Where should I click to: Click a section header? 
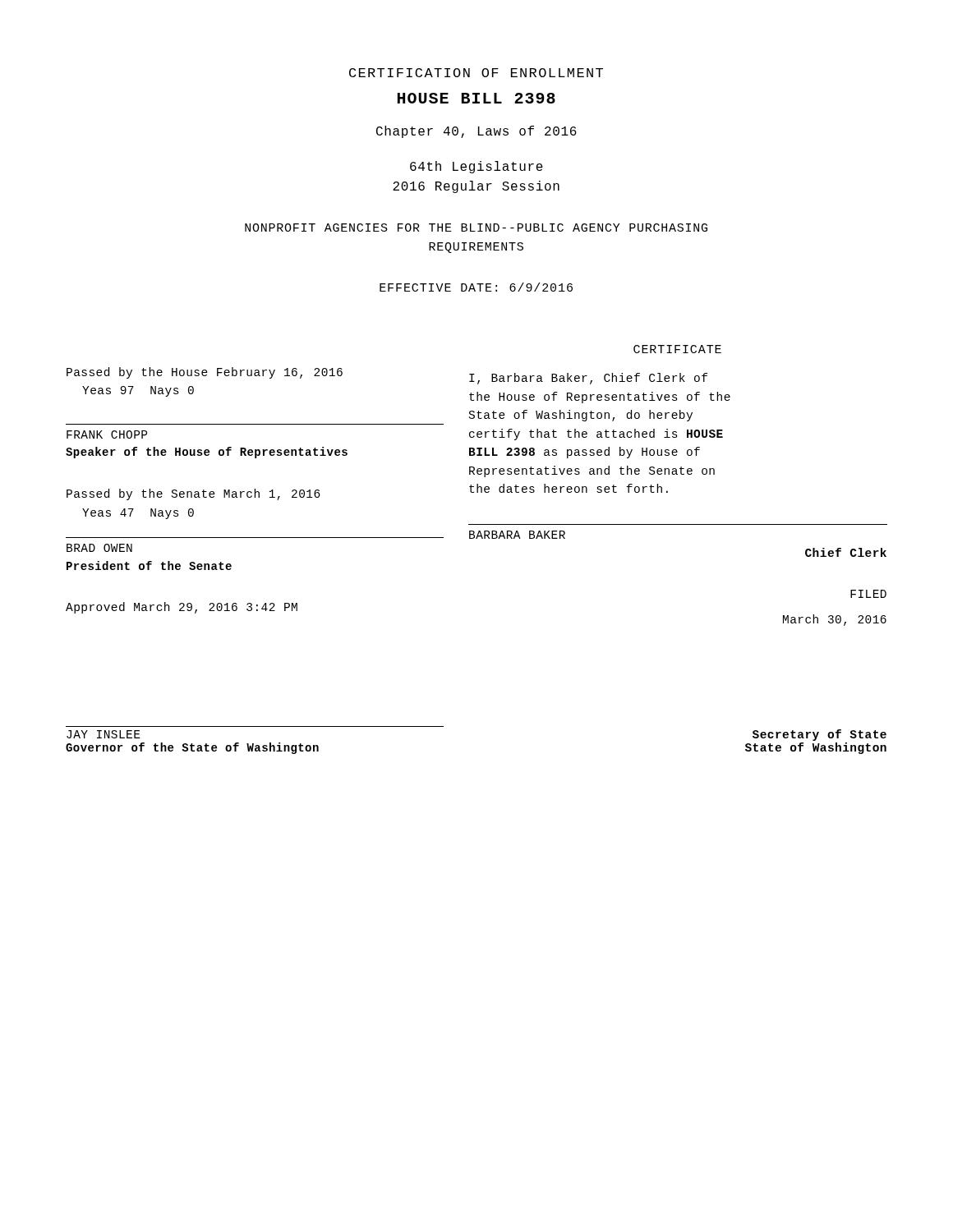click(476, 238)
